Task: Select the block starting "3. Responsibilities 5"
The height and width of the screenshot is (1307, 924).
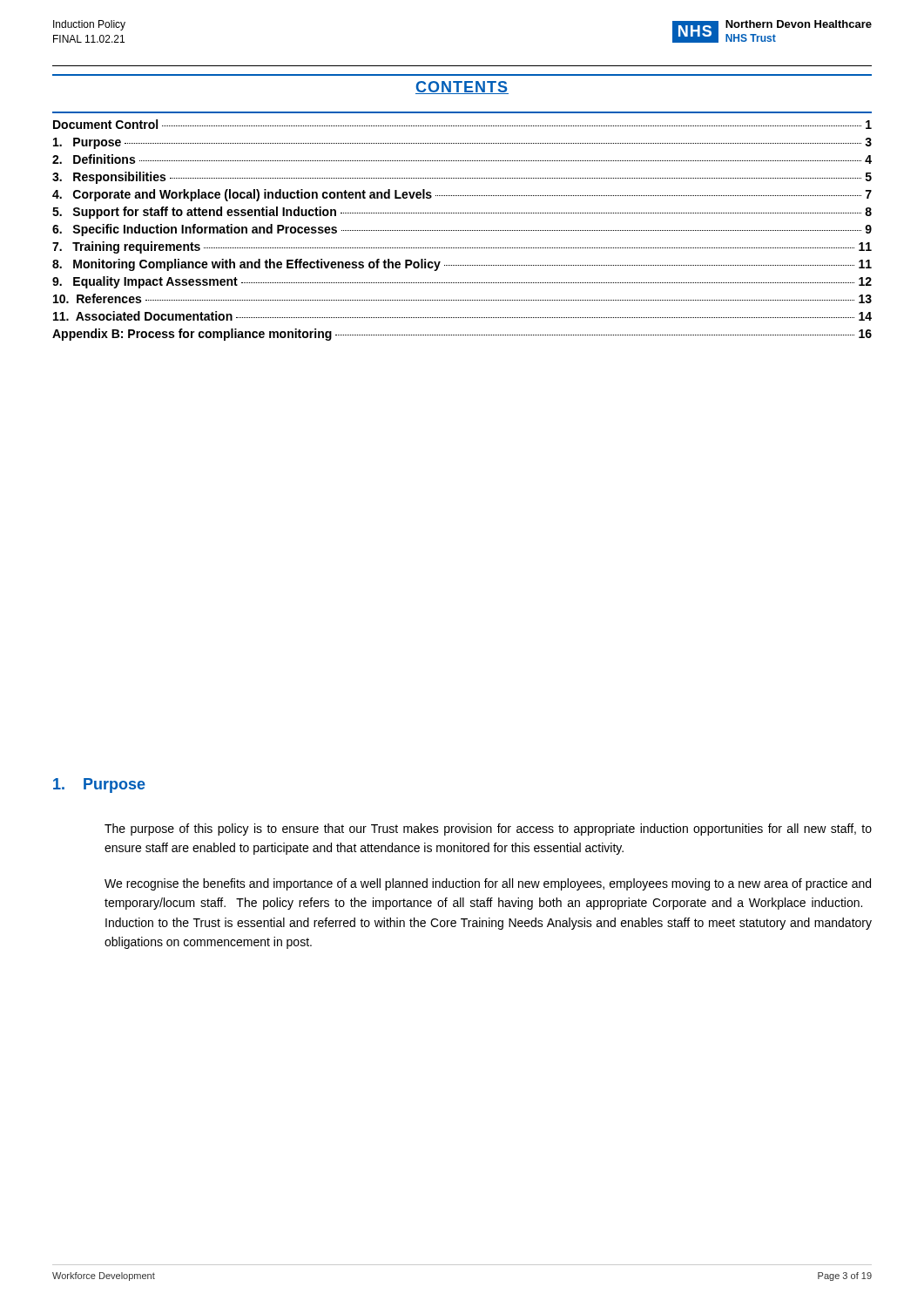Action: point(462,177)
